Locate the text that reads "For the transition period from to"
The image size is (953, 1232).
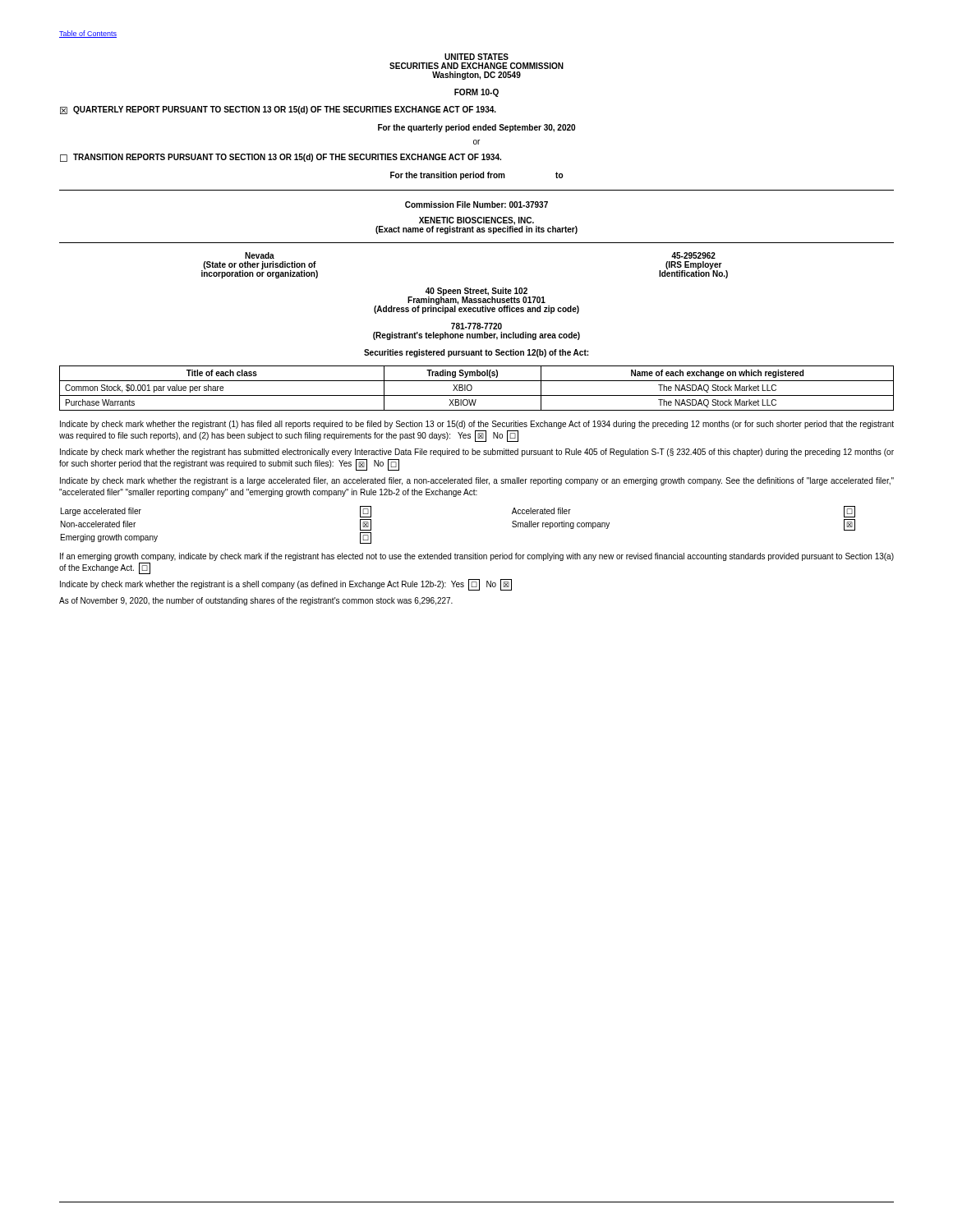click(x=476, y=175)
